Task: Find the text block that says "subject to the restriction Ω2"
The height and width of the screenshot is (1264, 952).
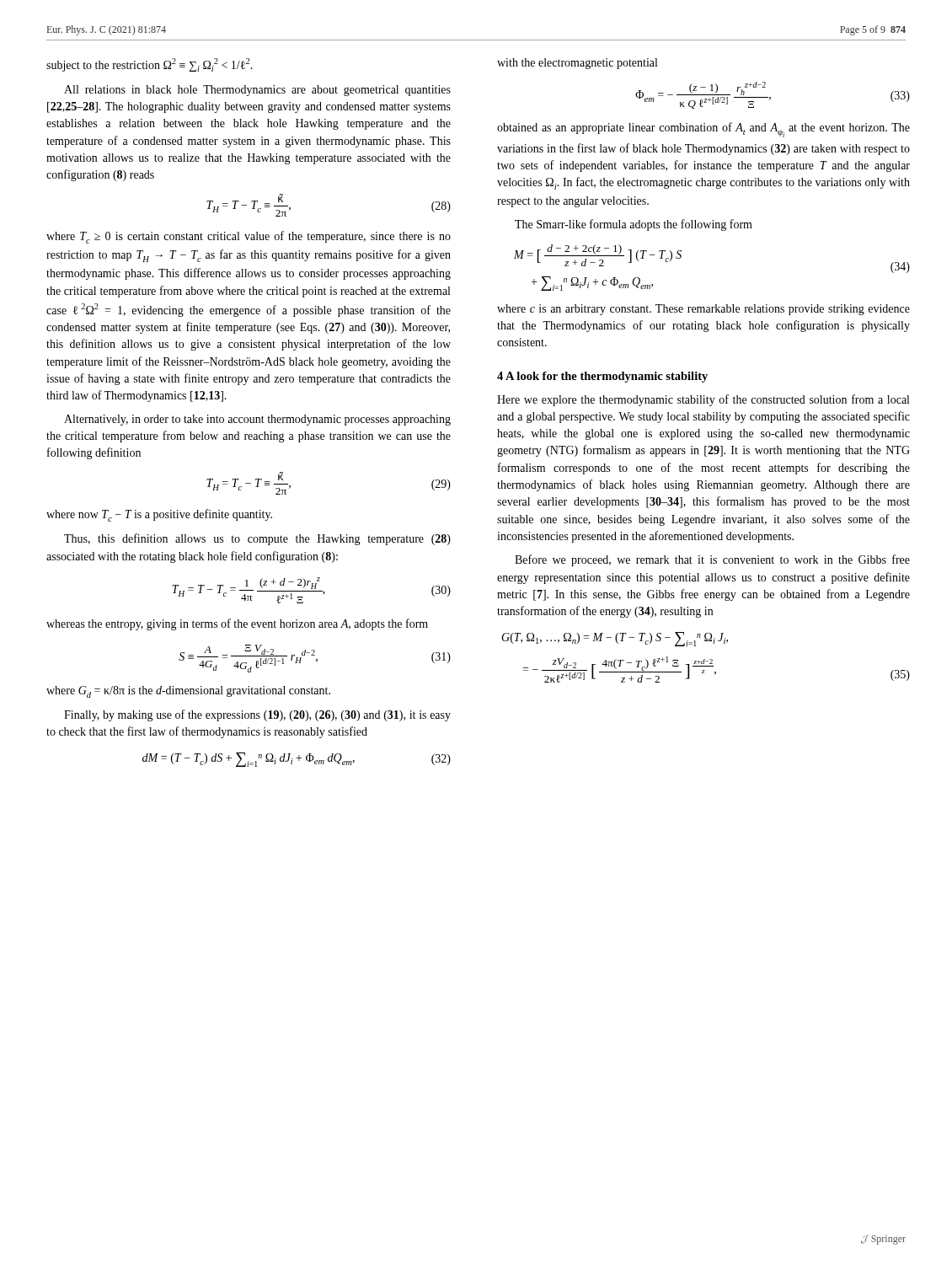Action: [150, 65]
